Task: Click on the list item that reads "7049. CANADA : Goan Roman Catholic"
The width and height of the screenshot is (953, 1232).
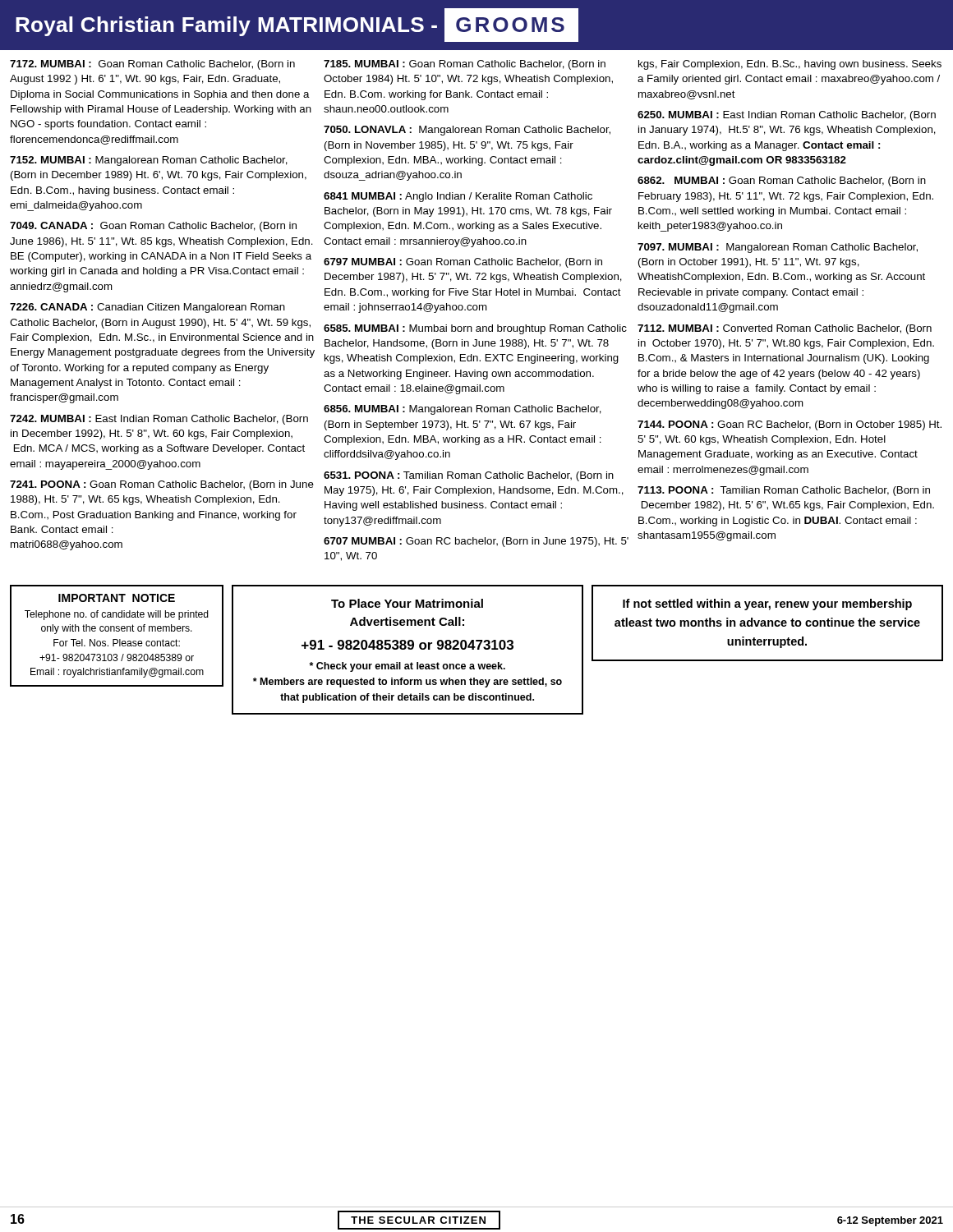Action: point(162,256)
